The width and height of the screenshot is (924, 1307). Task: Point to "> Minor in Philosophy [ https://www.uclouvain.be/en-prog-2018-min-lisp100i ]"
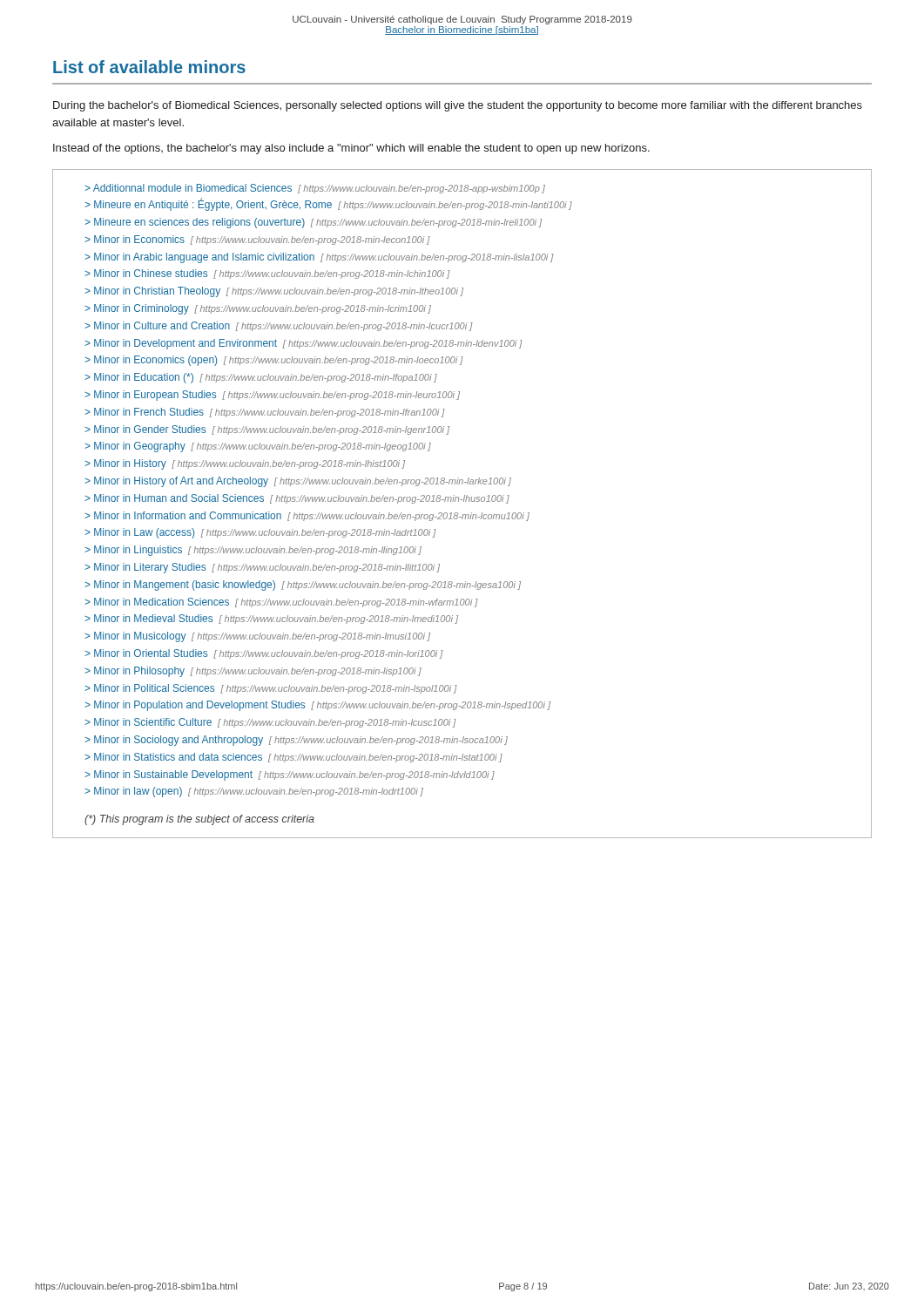(253, 671)
